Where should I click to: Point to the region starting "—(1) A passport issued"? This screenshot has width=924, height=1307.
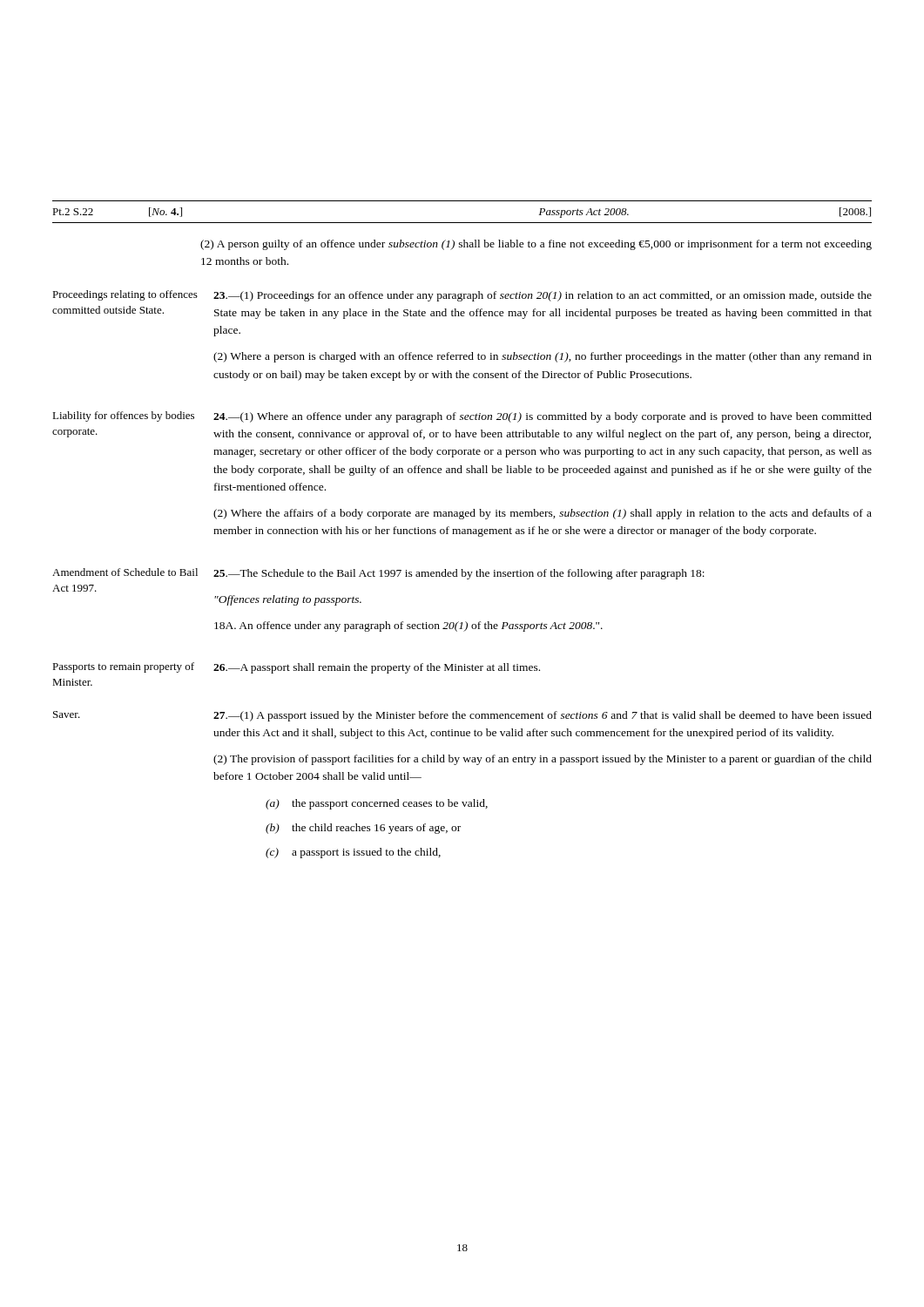click(x=543, y=723)
